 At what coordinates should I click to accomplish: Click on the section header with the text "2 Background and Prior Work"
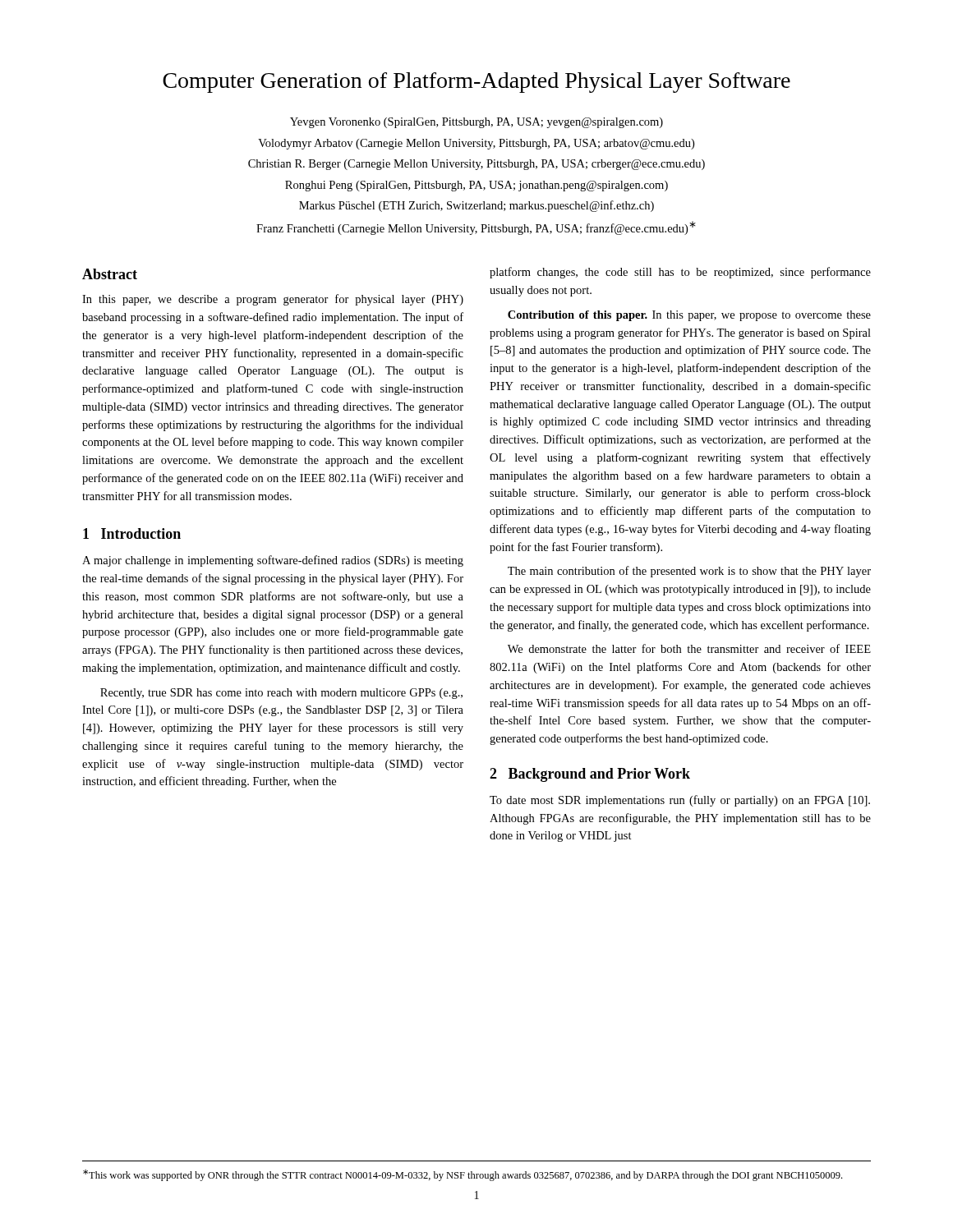click(590, 774)
